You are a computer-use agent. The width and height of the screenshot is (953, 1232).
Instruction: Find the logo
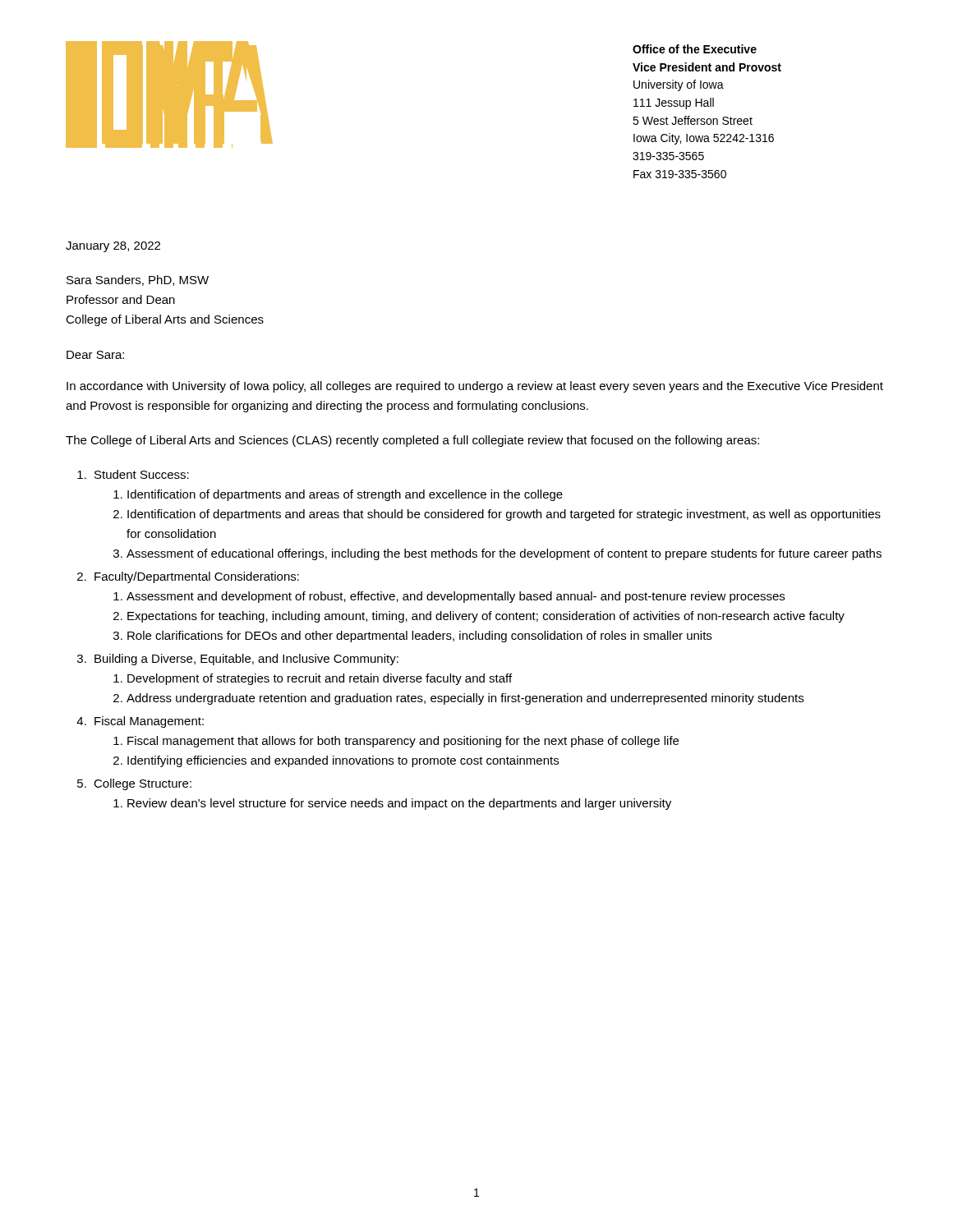pyautogui.click(x=173, y=94)
